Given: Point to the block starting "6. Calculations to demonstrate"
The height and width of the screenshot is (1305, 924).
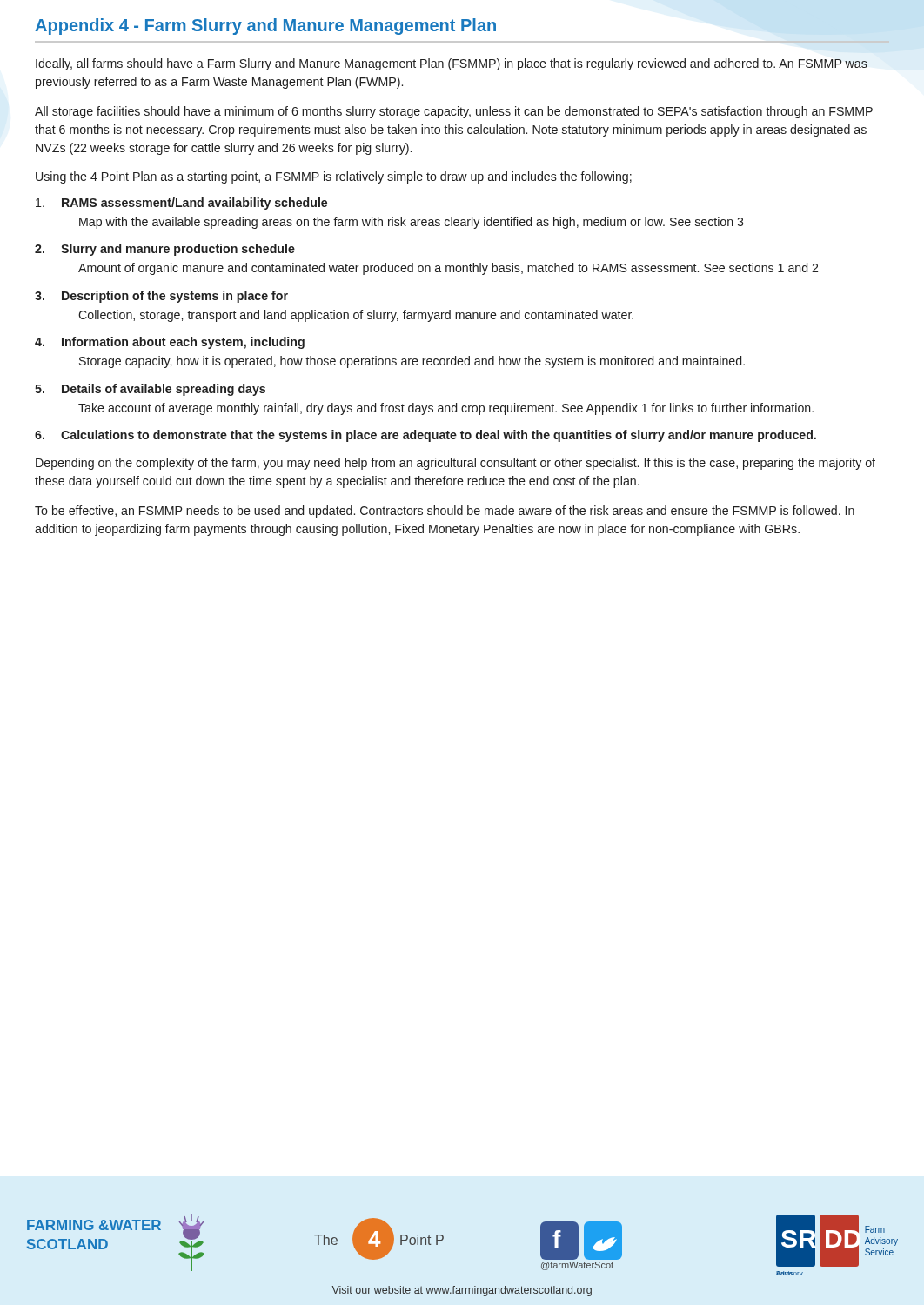Looking at the screenshot, I should (462, 436).
